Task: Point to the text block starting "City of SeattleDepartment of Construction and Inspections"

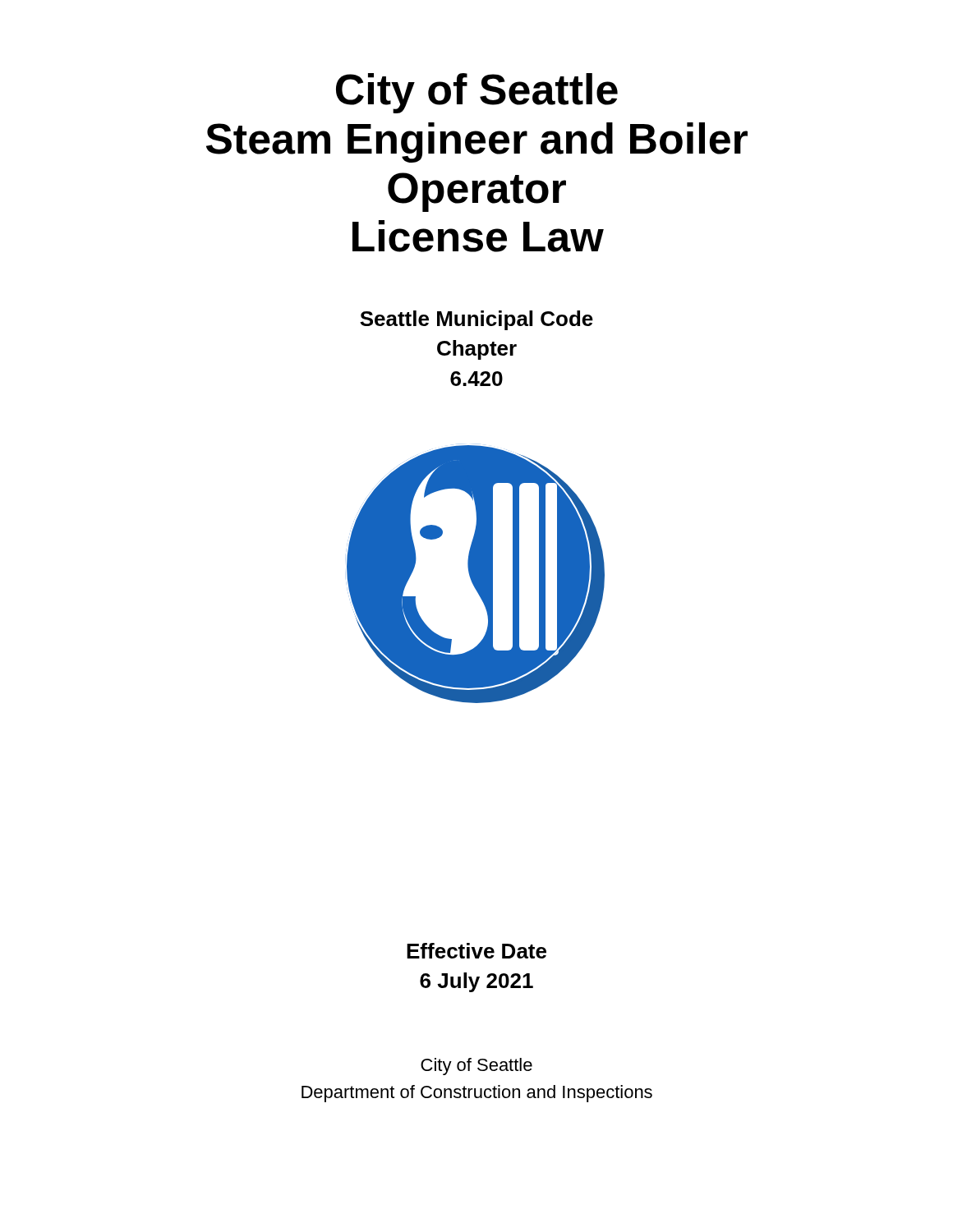Action: pos(476,1078)
